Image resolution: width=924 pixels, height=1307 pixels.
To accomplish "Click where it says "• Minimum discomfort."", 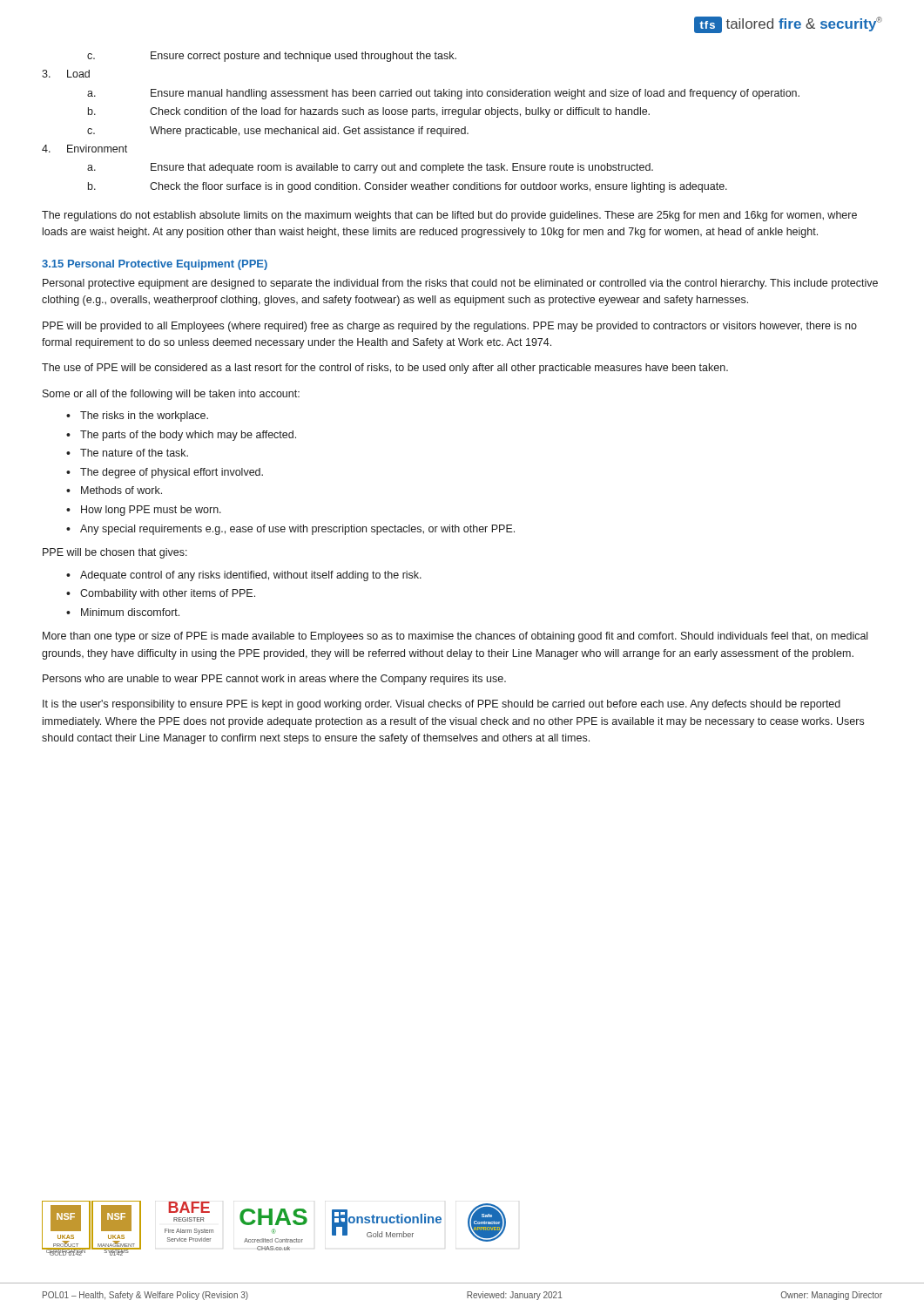I will (x=123, y=613).
